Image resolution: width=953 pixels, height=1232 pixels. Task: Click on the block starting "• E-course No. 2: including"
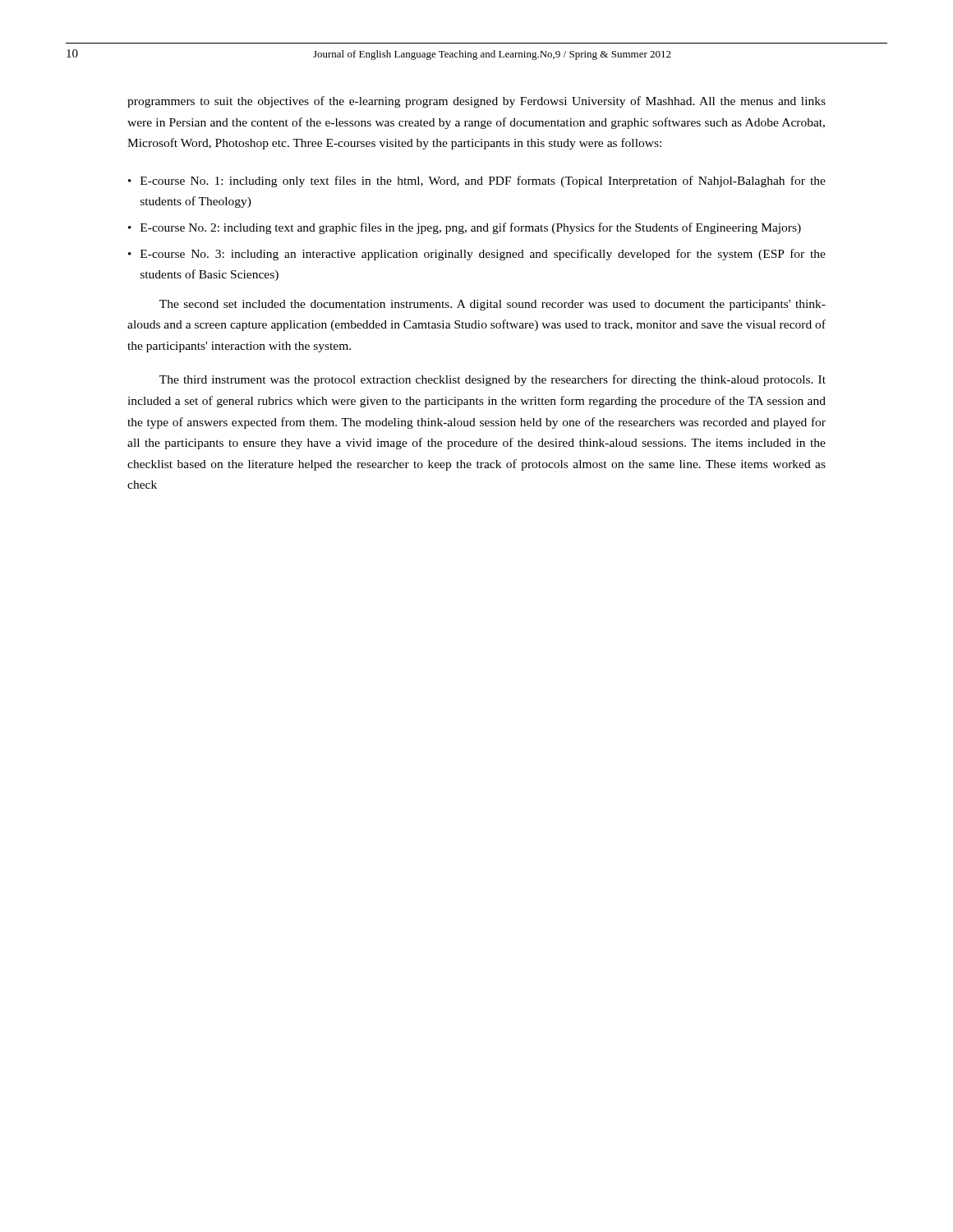(476, 227)
